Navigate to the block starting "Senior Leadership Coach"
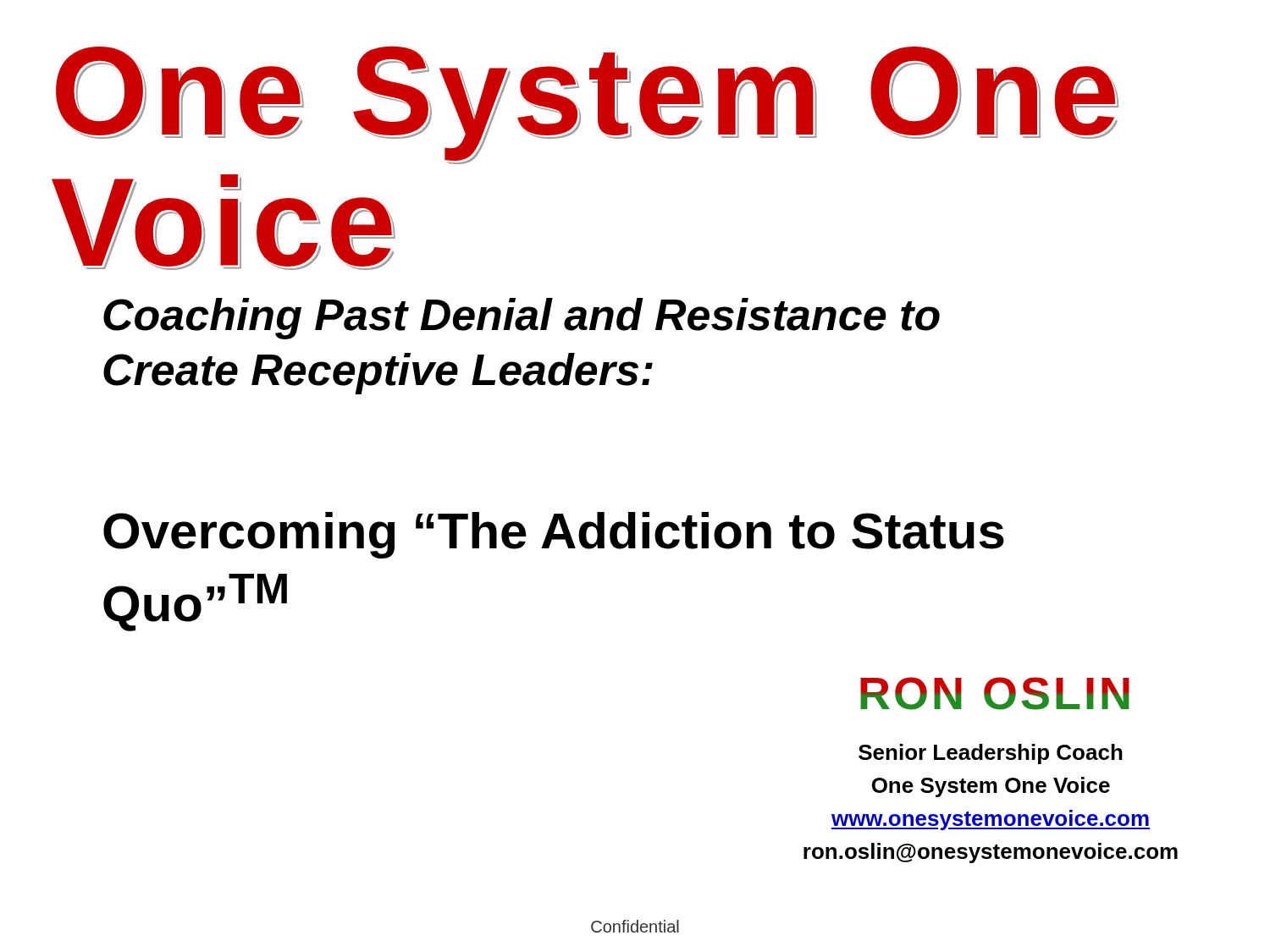 click(991, 802)
